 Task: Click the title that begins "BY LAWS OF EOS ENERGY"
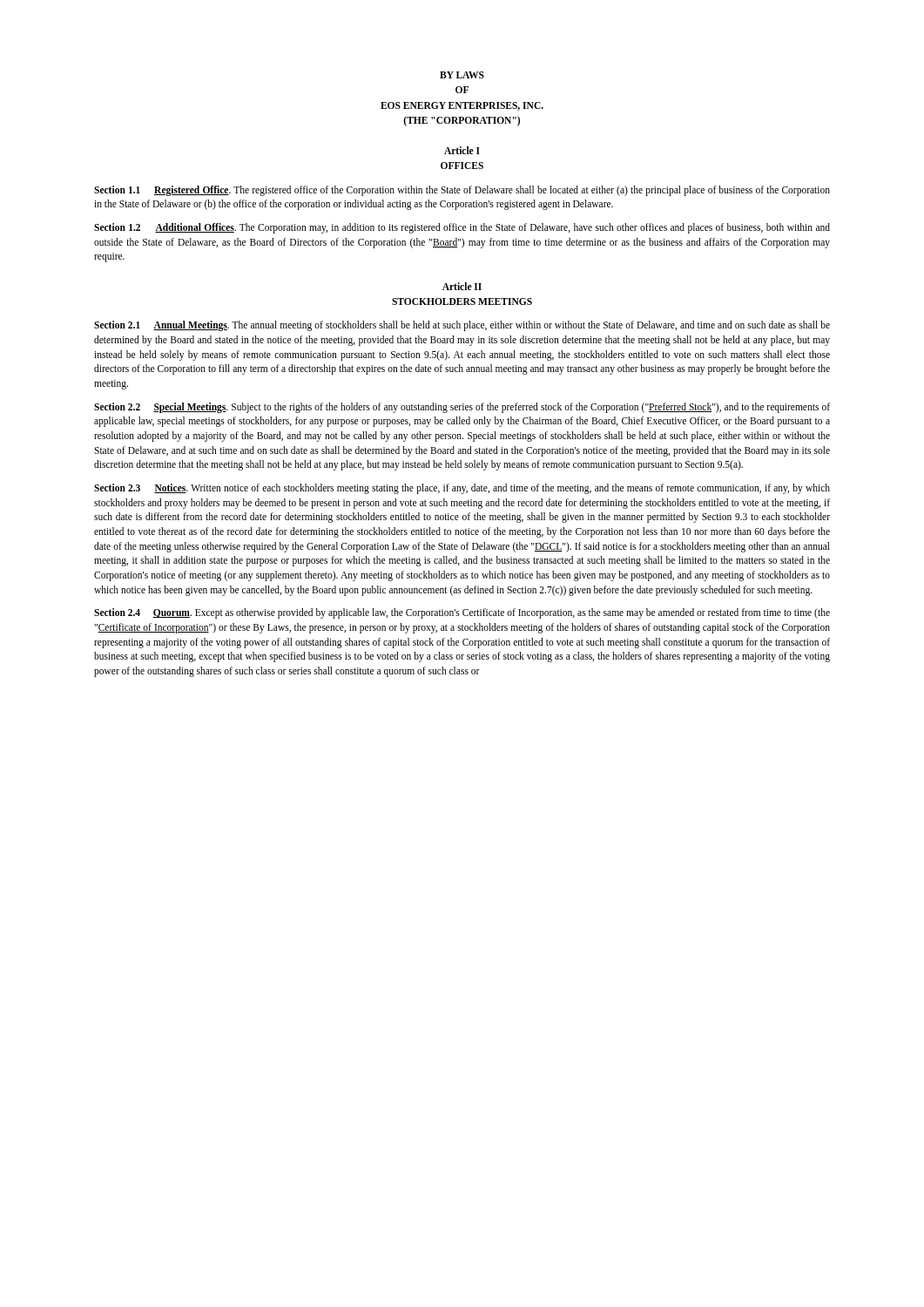[462, 98]
